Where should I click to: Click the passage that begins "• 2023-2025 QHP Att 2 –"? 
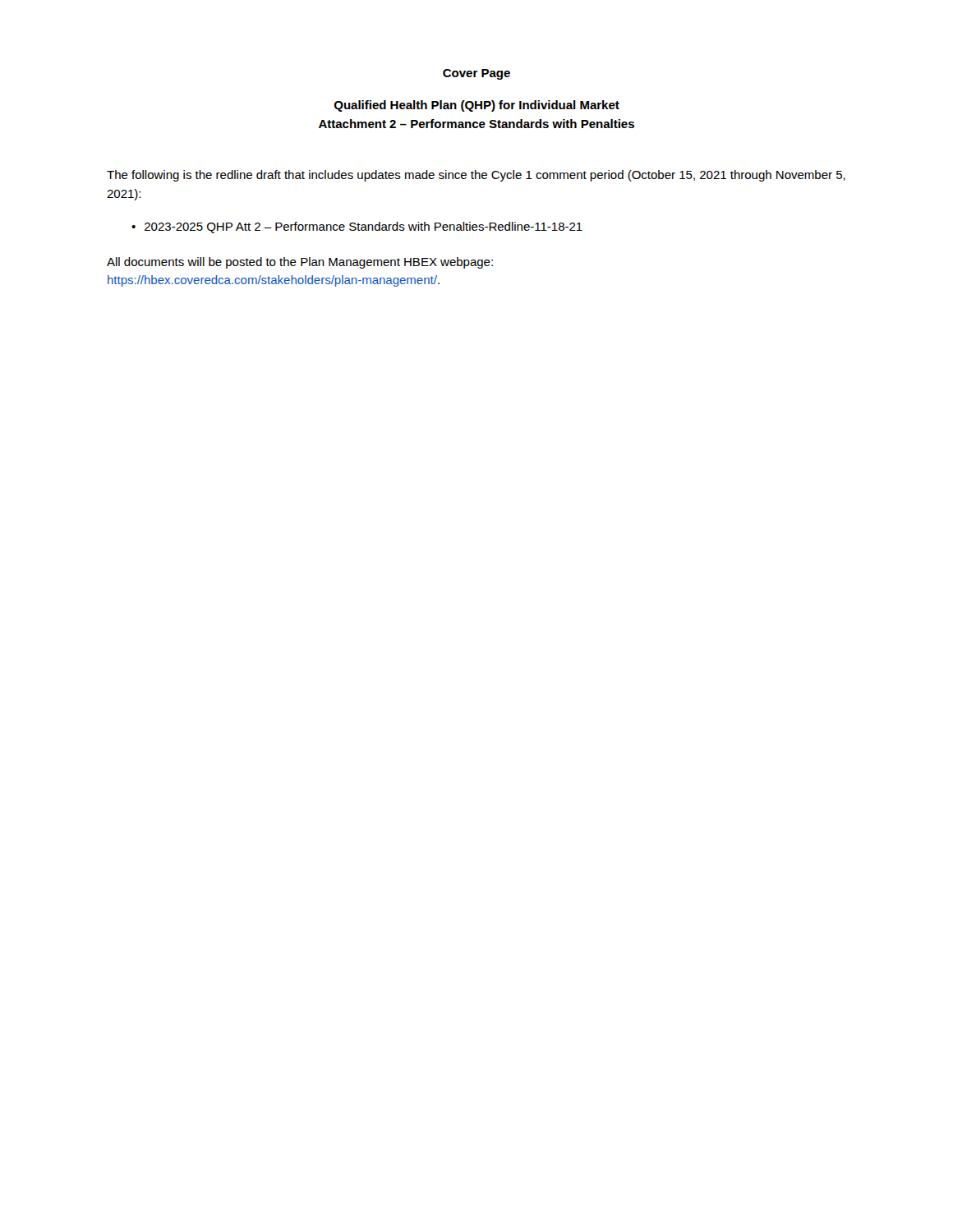(x=357, y=227)
